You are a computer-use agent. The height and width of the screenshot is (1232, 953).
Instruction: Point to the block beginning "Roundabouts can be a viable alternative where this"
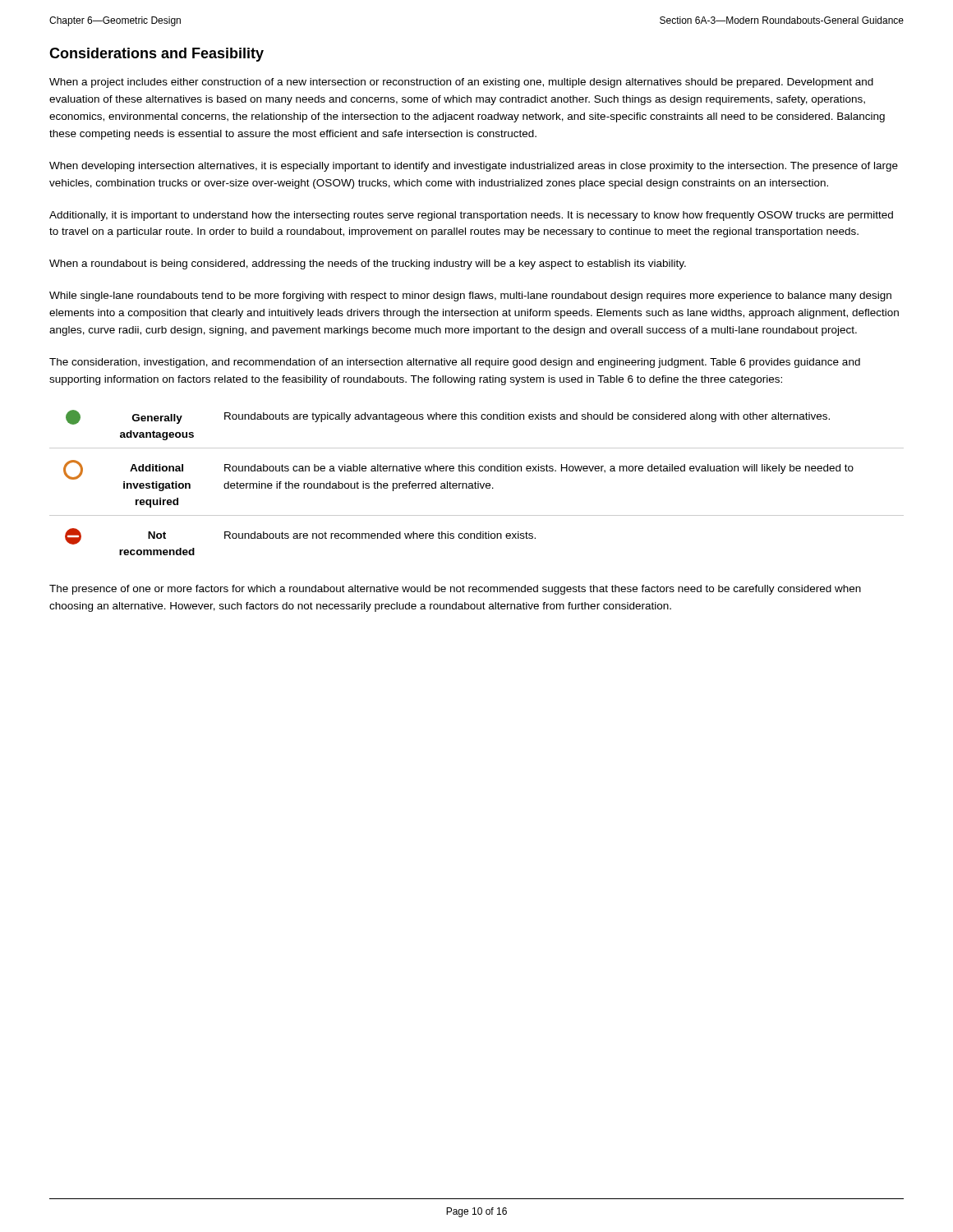coord(539,476)
